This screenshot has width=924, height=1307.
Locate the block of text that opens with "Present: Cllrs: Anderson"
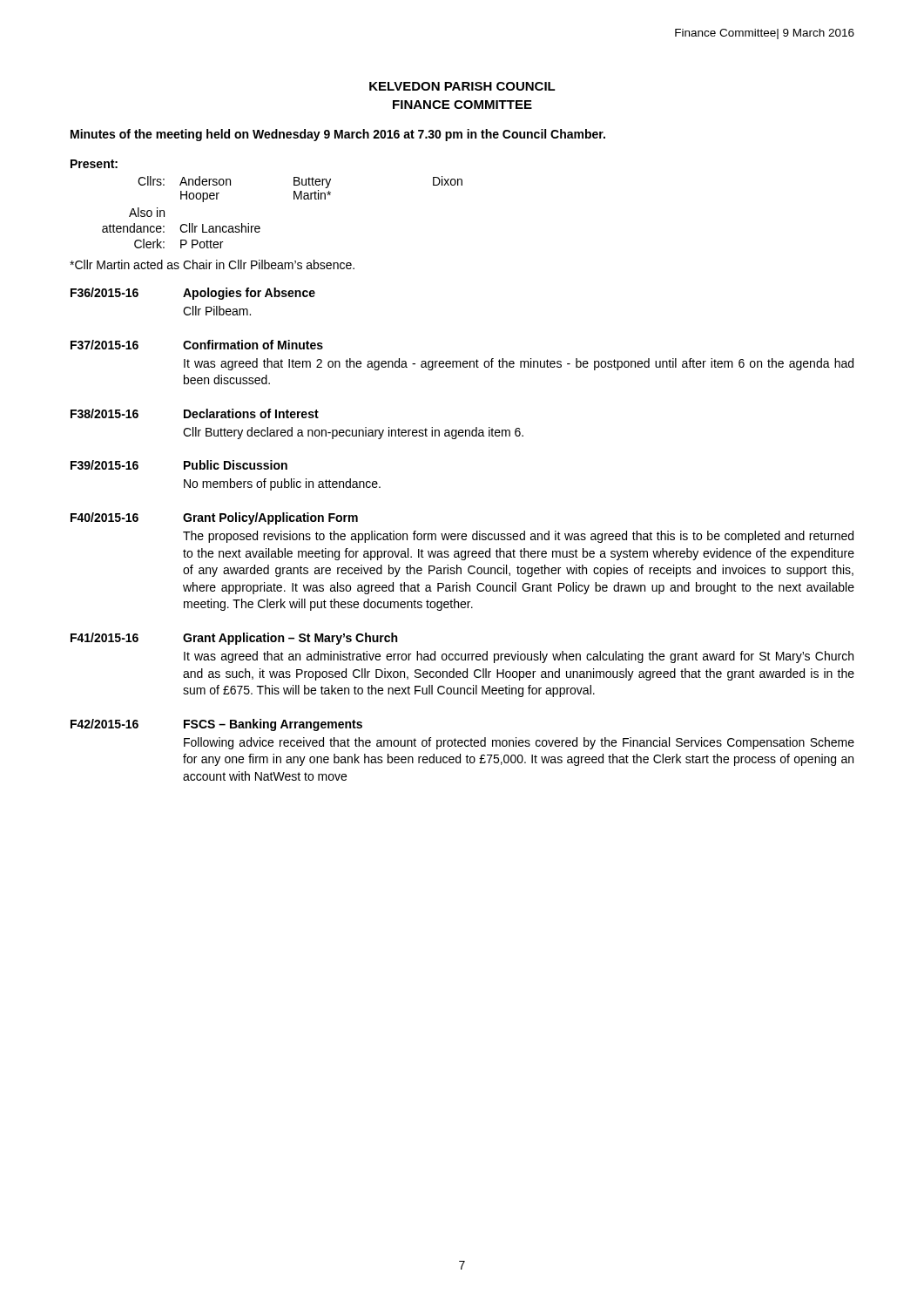94,164
